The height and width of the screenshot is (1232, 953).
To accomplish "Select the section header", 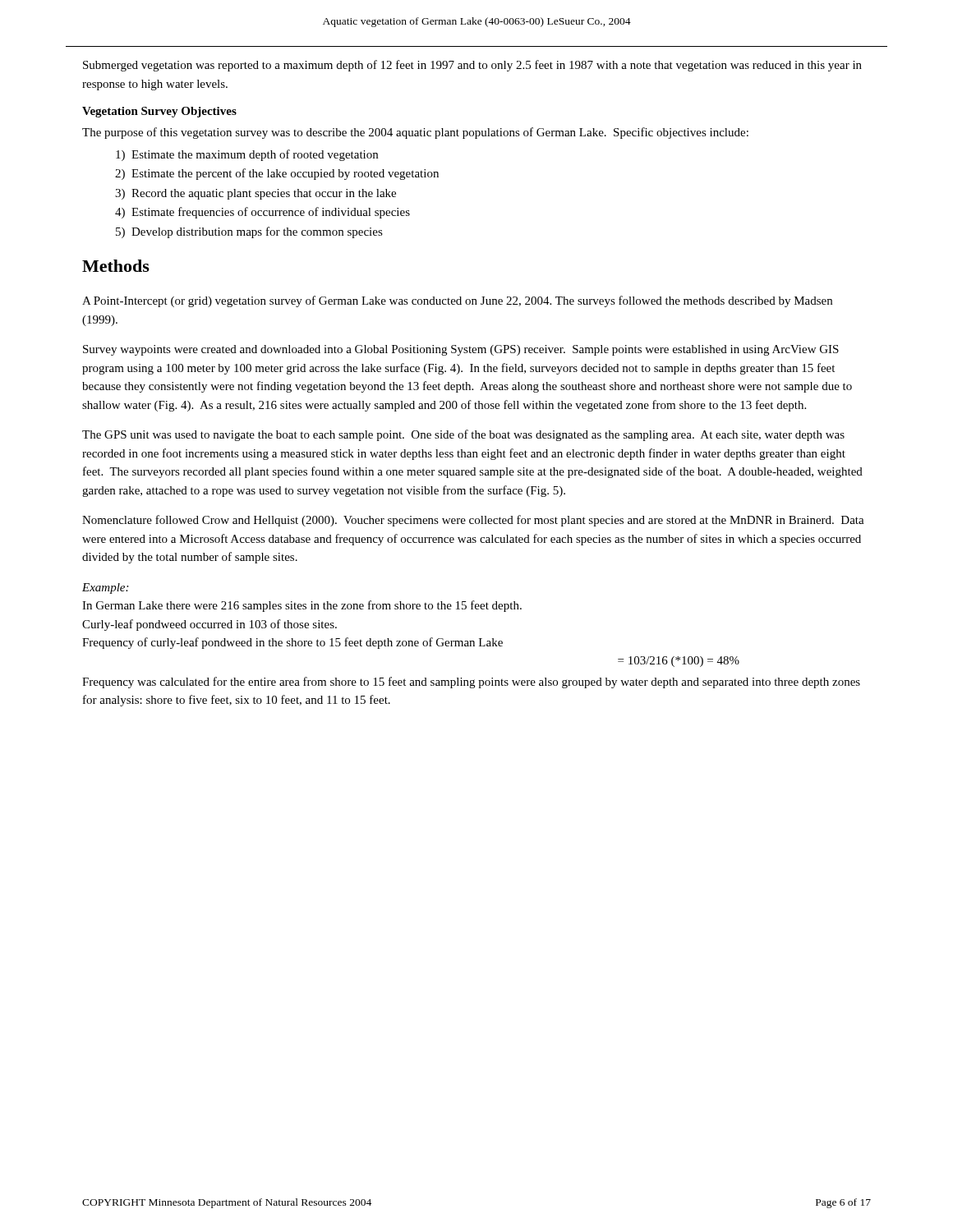I will (159, 111).
